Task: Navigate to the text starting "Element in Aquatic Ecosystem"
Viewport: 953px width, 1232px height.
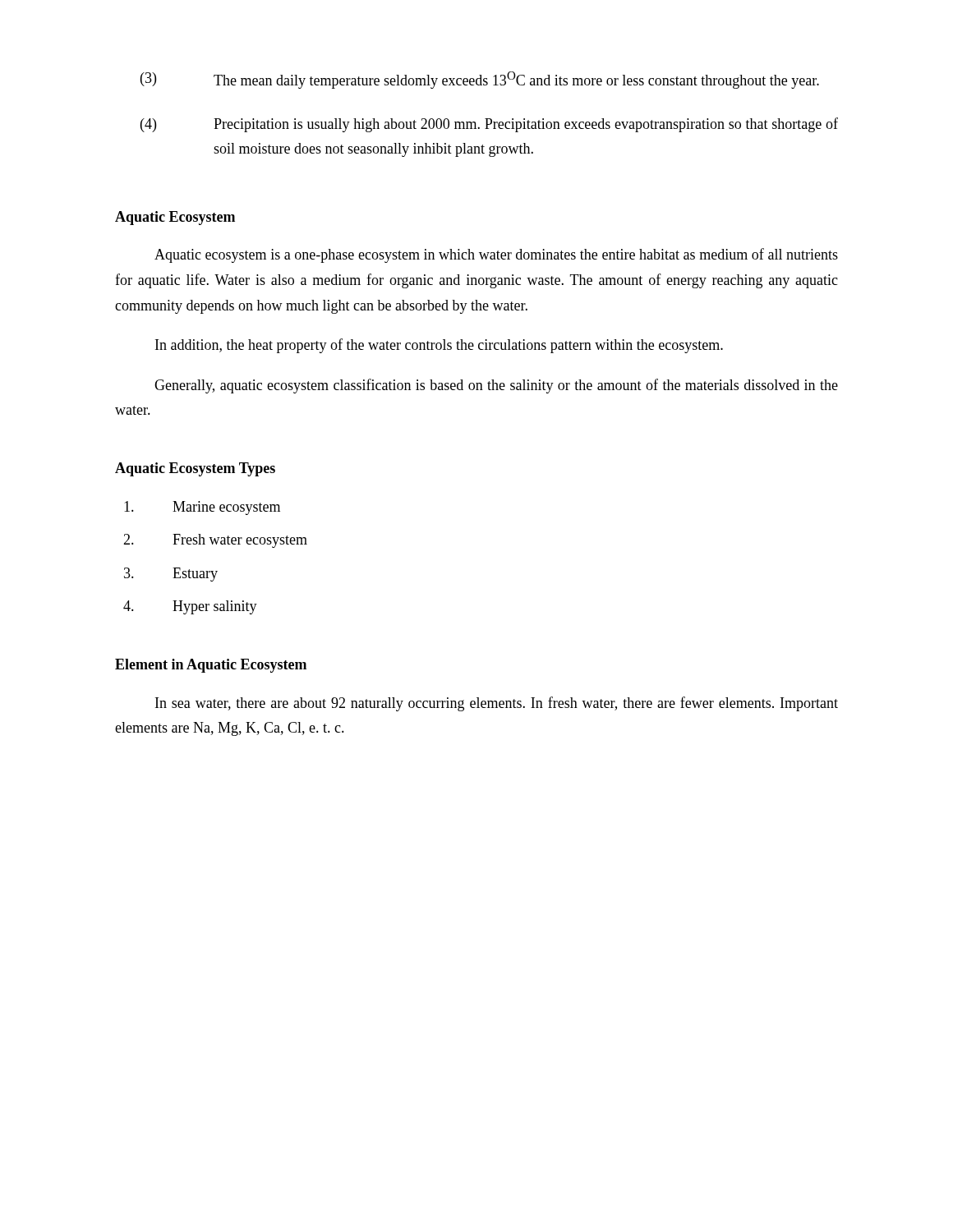Action: pyautogui.click(x=211, y=664)
